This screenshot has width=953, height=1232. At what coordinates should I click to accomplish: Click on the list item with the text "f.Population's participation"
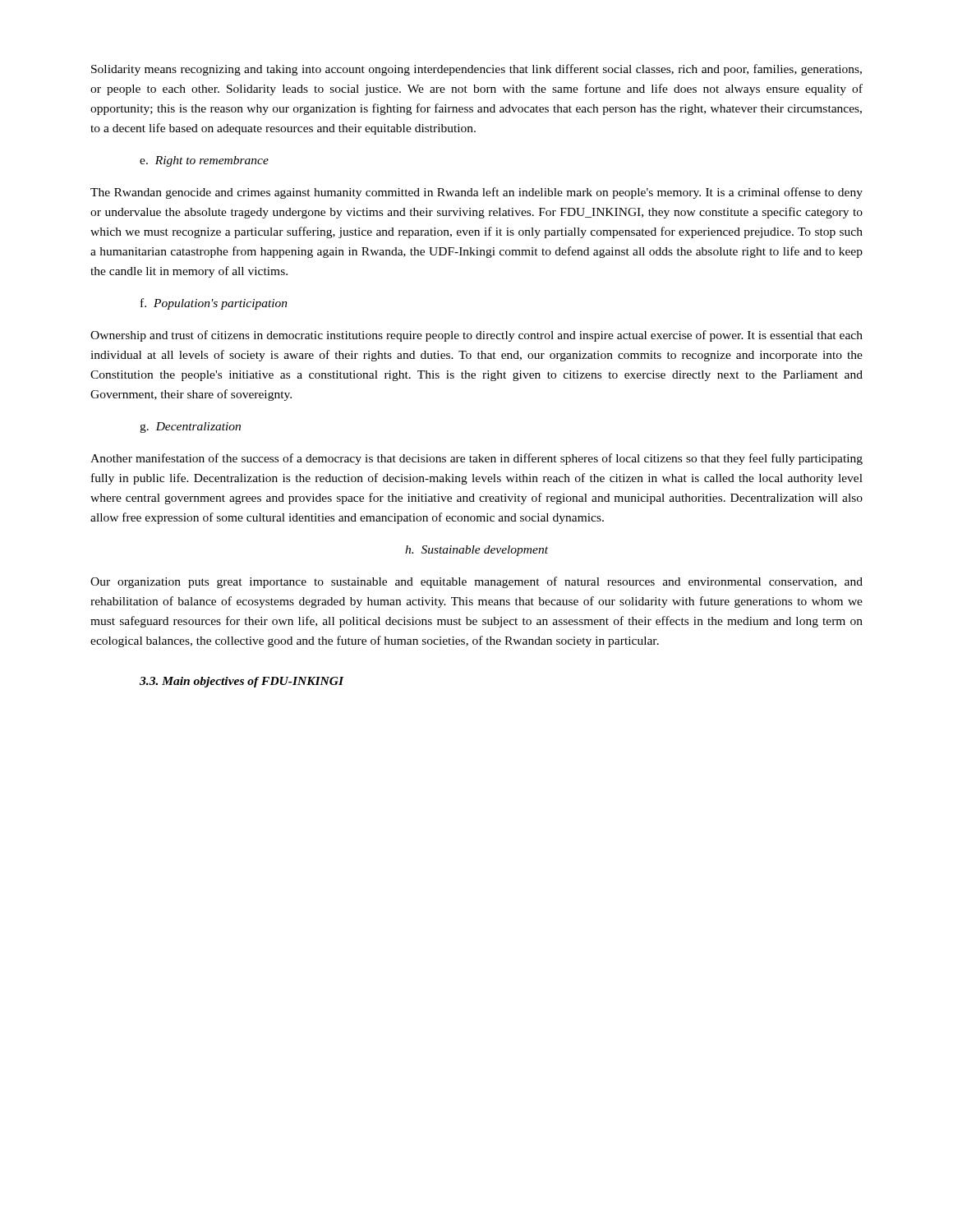214,303
